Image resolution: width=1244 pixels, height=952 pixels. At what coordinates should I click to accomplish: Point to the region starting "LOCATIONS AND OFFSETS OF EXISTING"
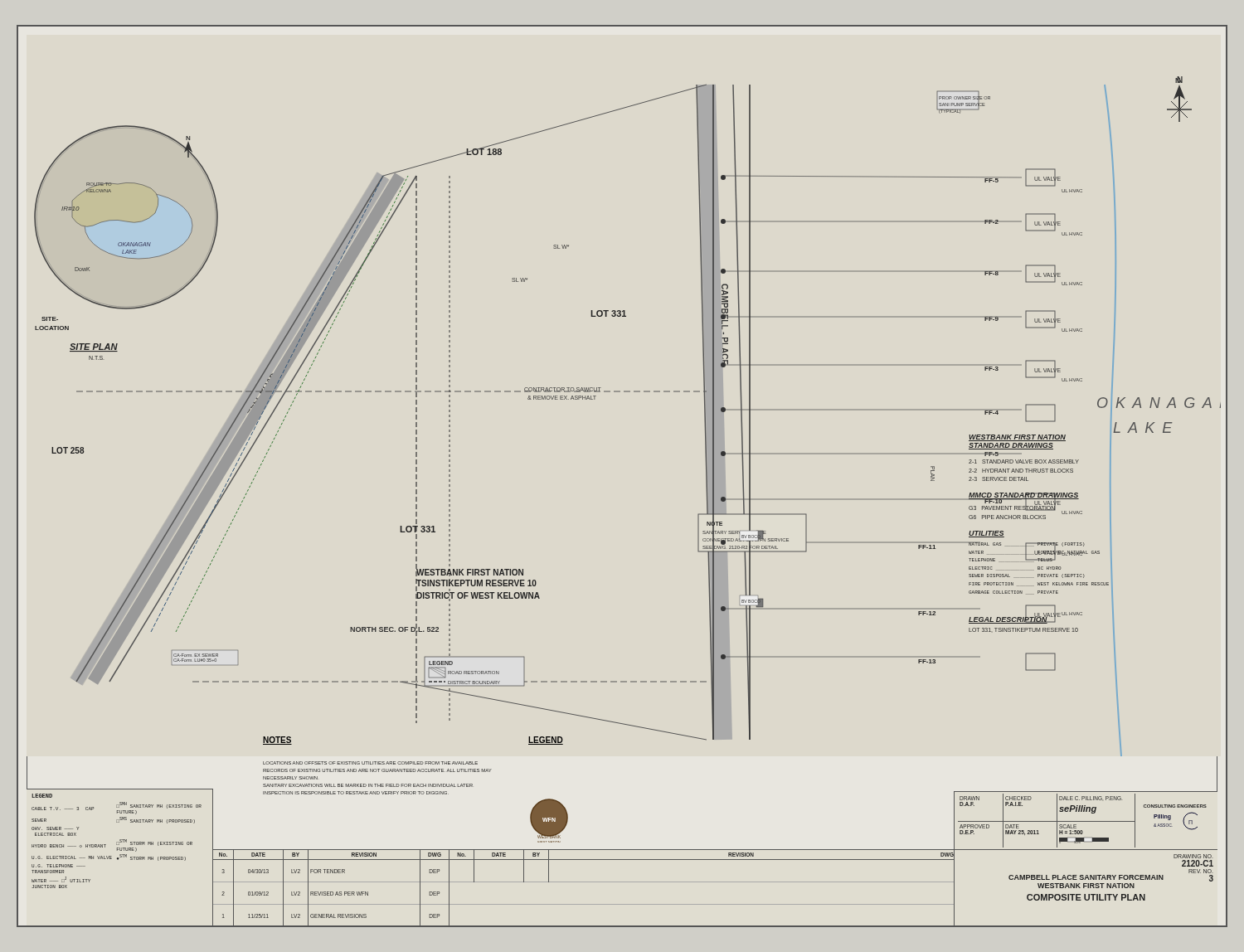pyautogui.click(x=377, y=778)
